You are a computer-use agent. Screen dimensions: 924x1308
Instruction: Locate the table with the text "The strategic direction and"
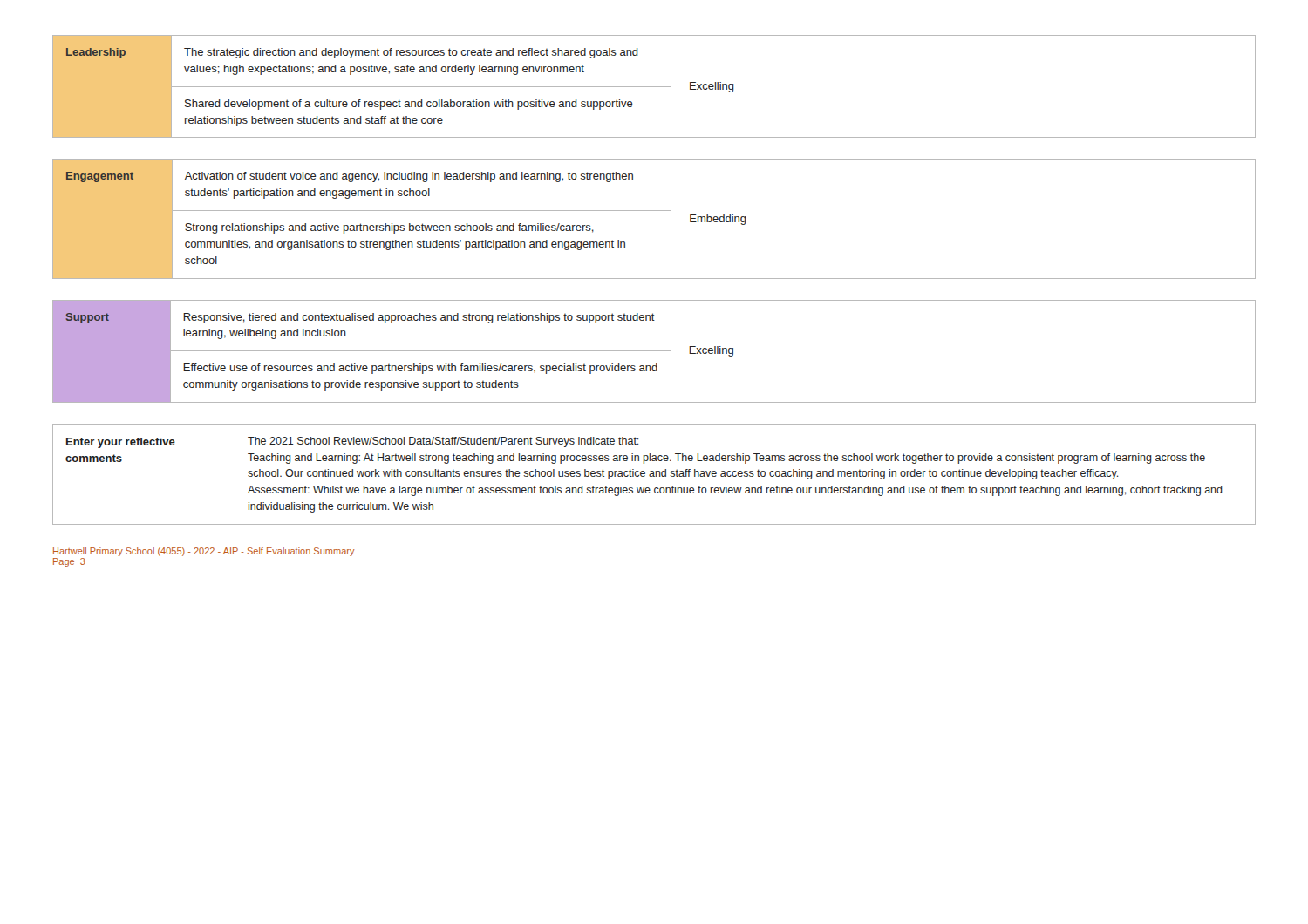tap(654, 86)
